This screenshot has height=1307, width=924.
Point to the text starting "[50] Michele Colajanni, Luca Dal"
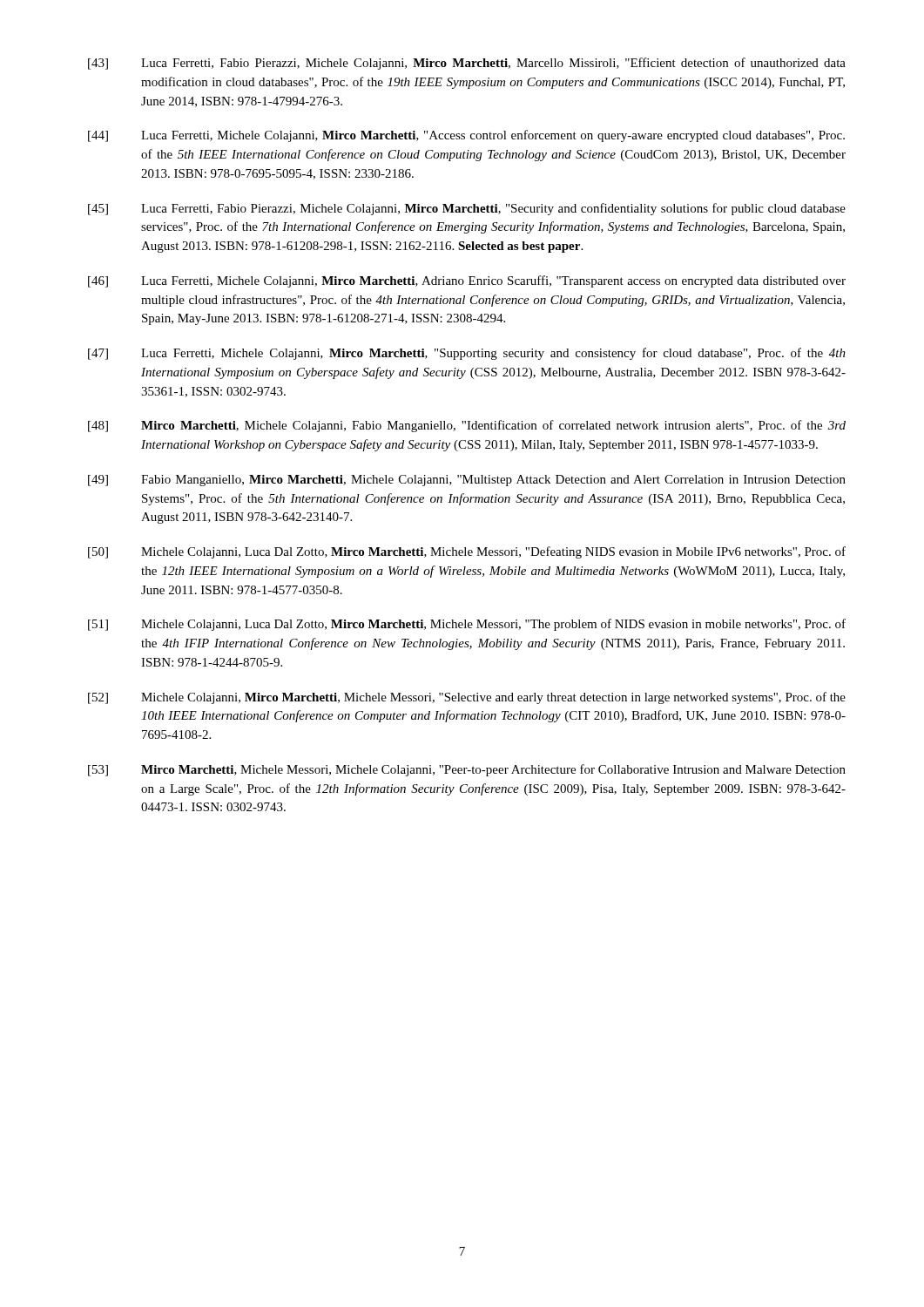tap(466, 571)
